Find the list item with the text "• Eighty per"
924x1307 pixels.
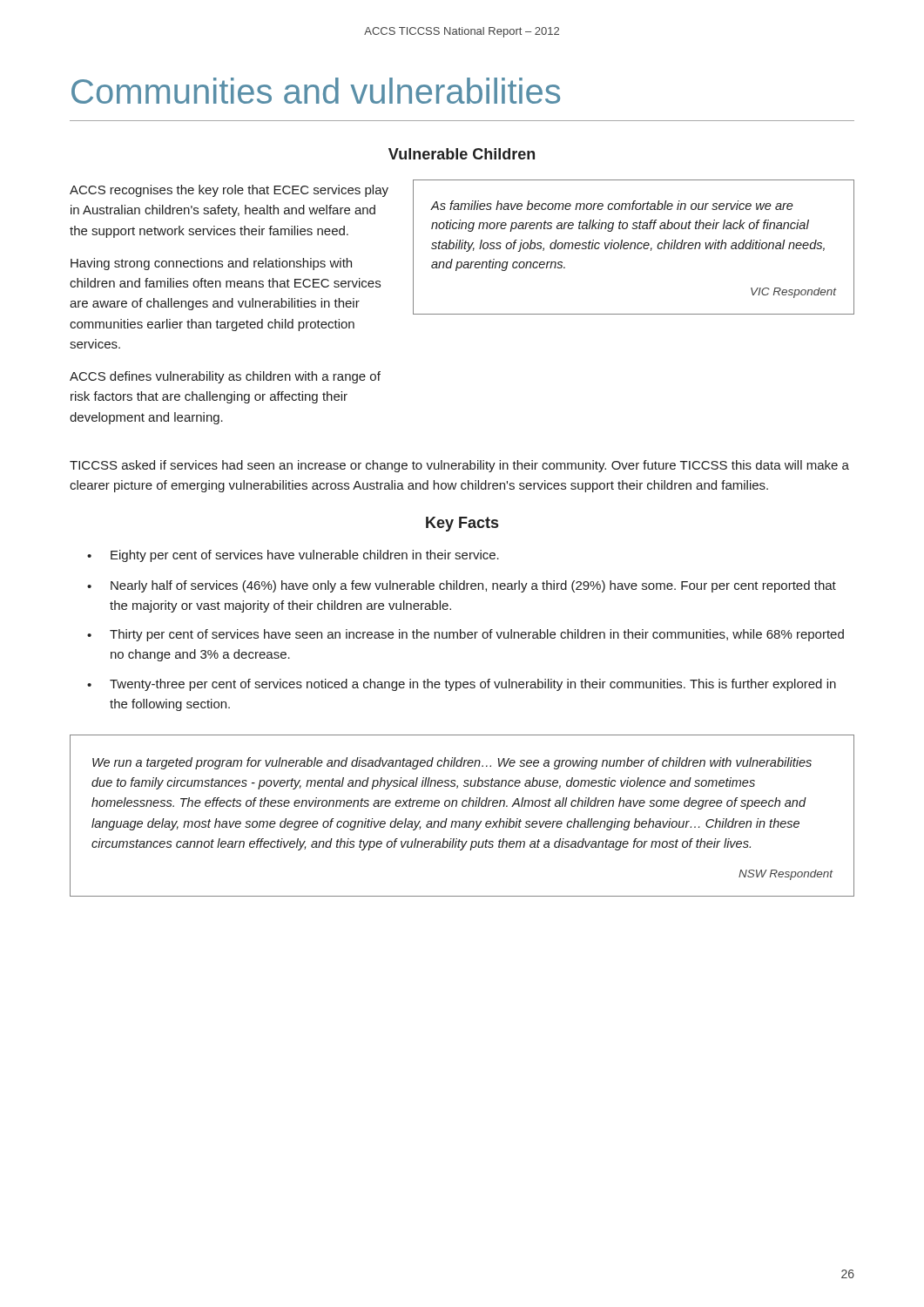tap(471, 555)
